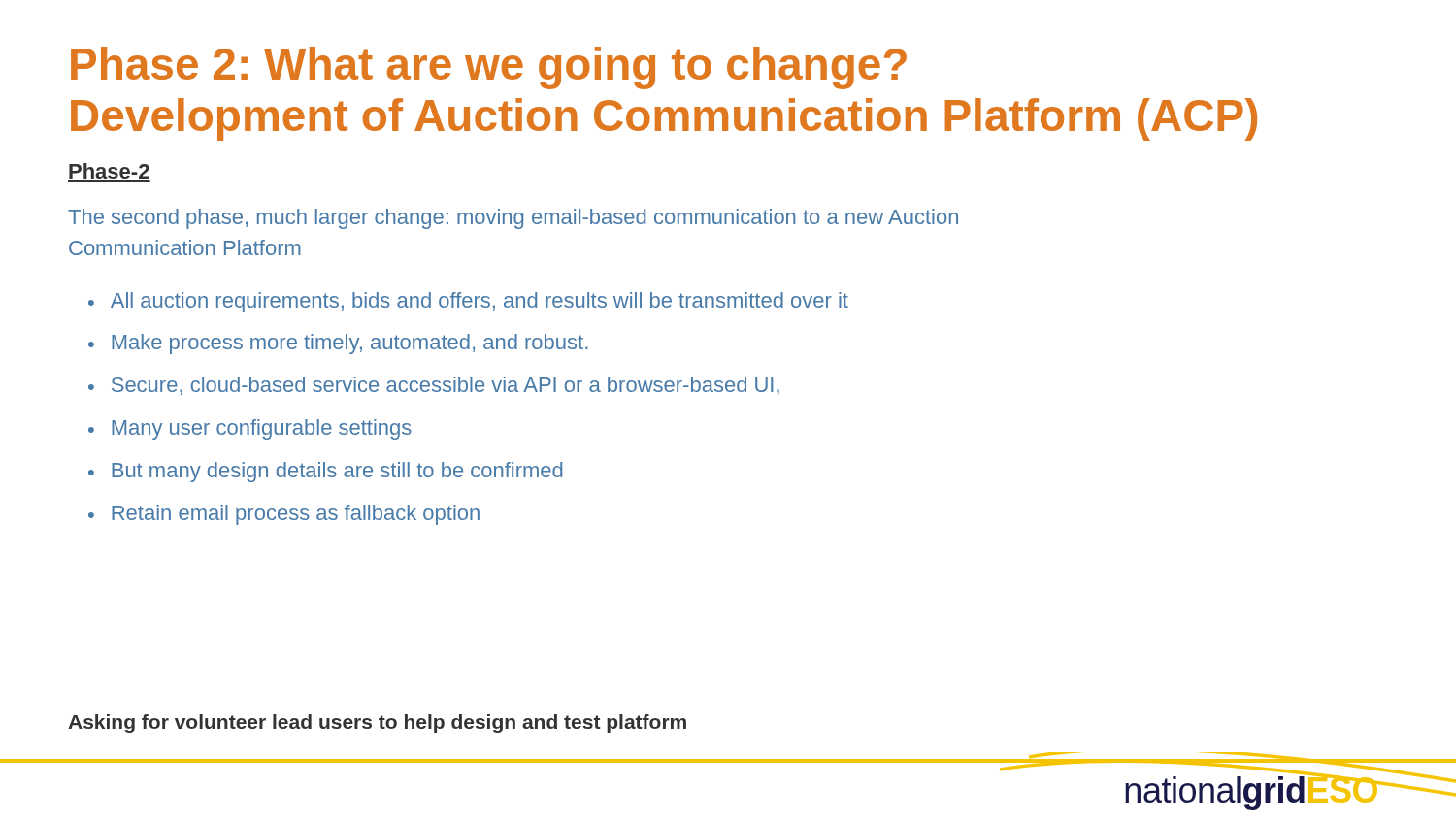Find a section header
1456x819 pixels.
pos(109,171)
